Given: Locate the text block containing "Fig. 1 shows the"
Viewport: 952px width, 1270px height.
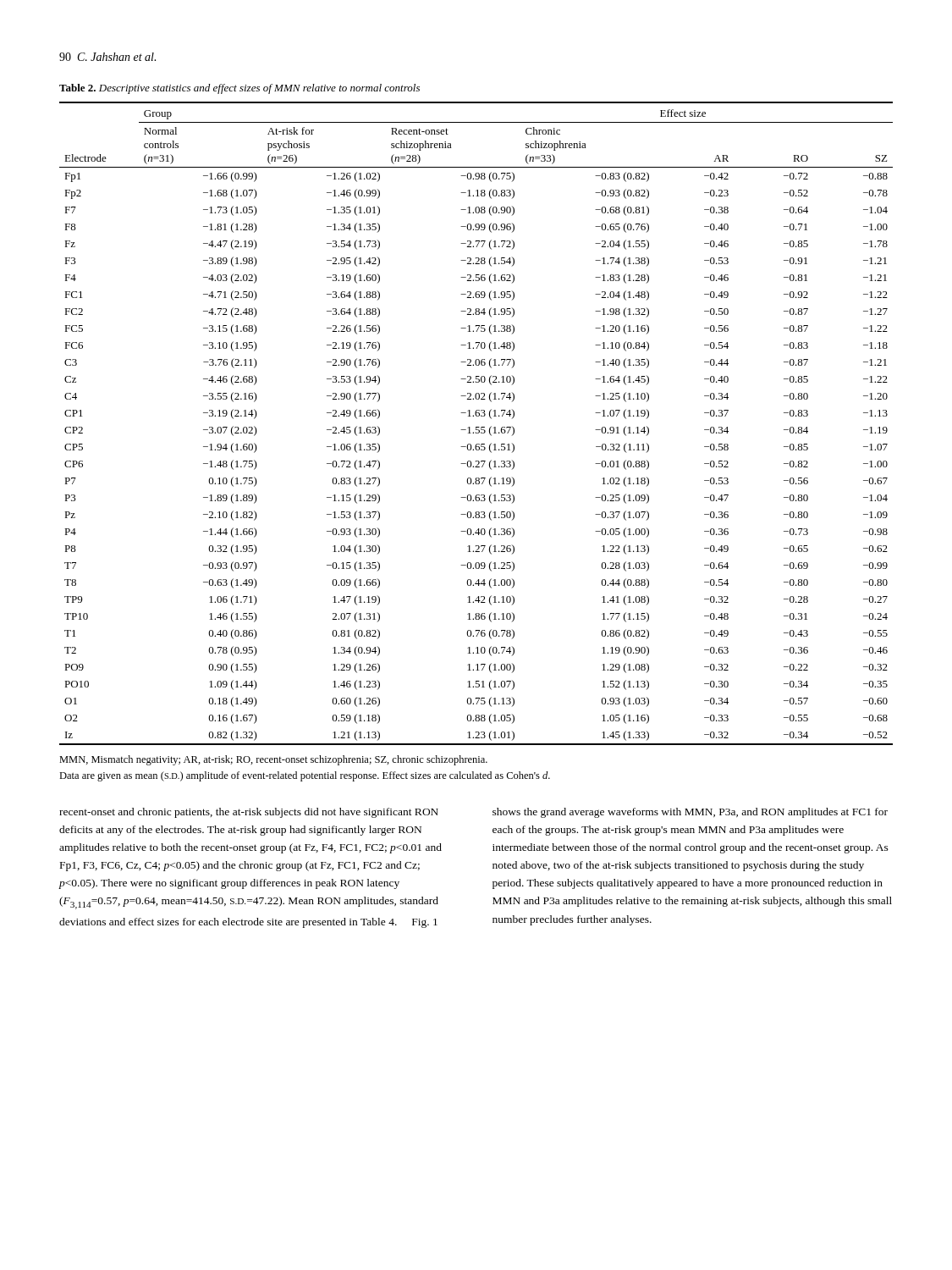Looking at the screenshot, I should (646, 866).
